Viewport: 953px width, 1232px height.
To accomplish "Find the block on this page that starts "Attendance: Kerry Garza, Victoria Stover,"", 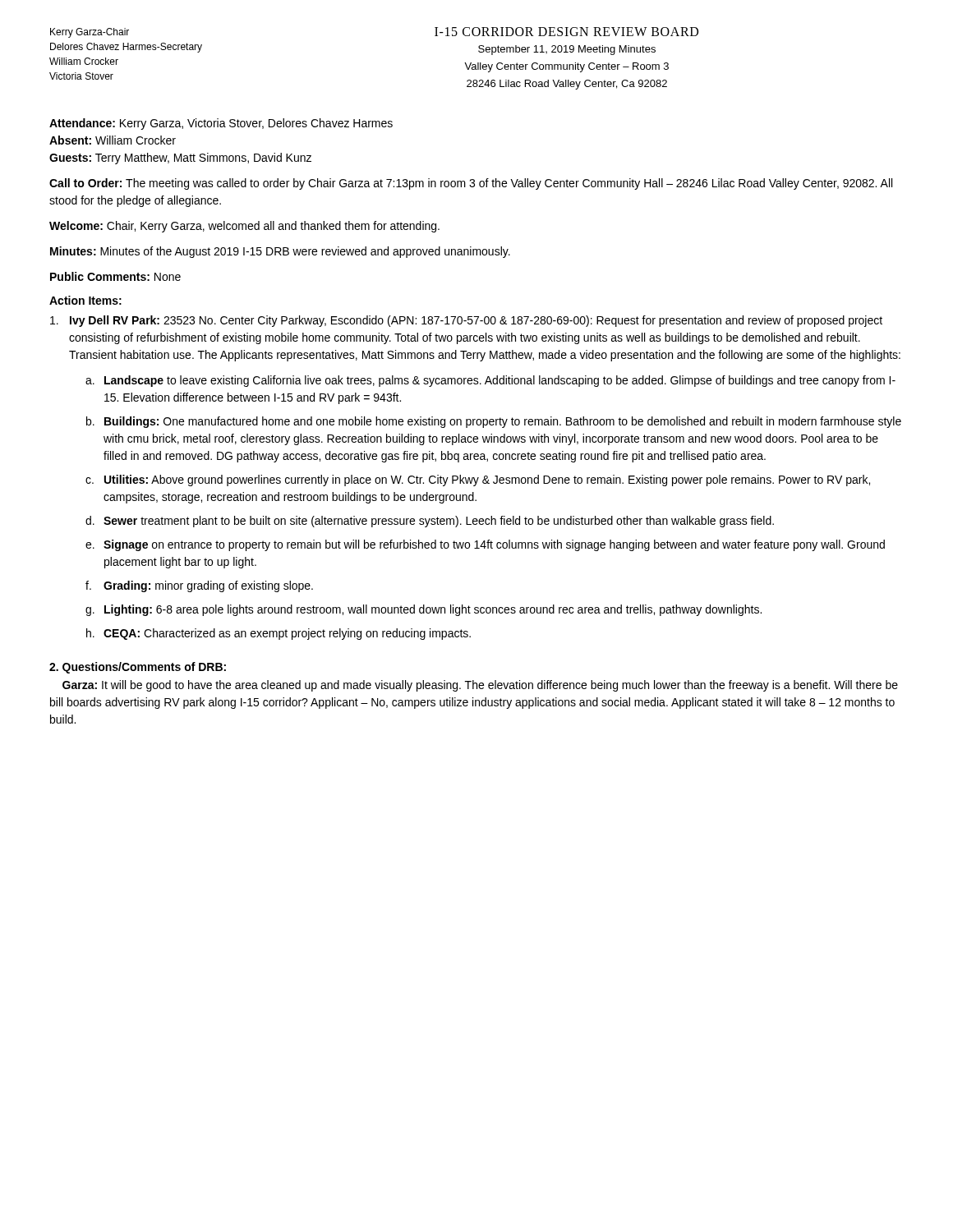I will click(x=221, y=124).
